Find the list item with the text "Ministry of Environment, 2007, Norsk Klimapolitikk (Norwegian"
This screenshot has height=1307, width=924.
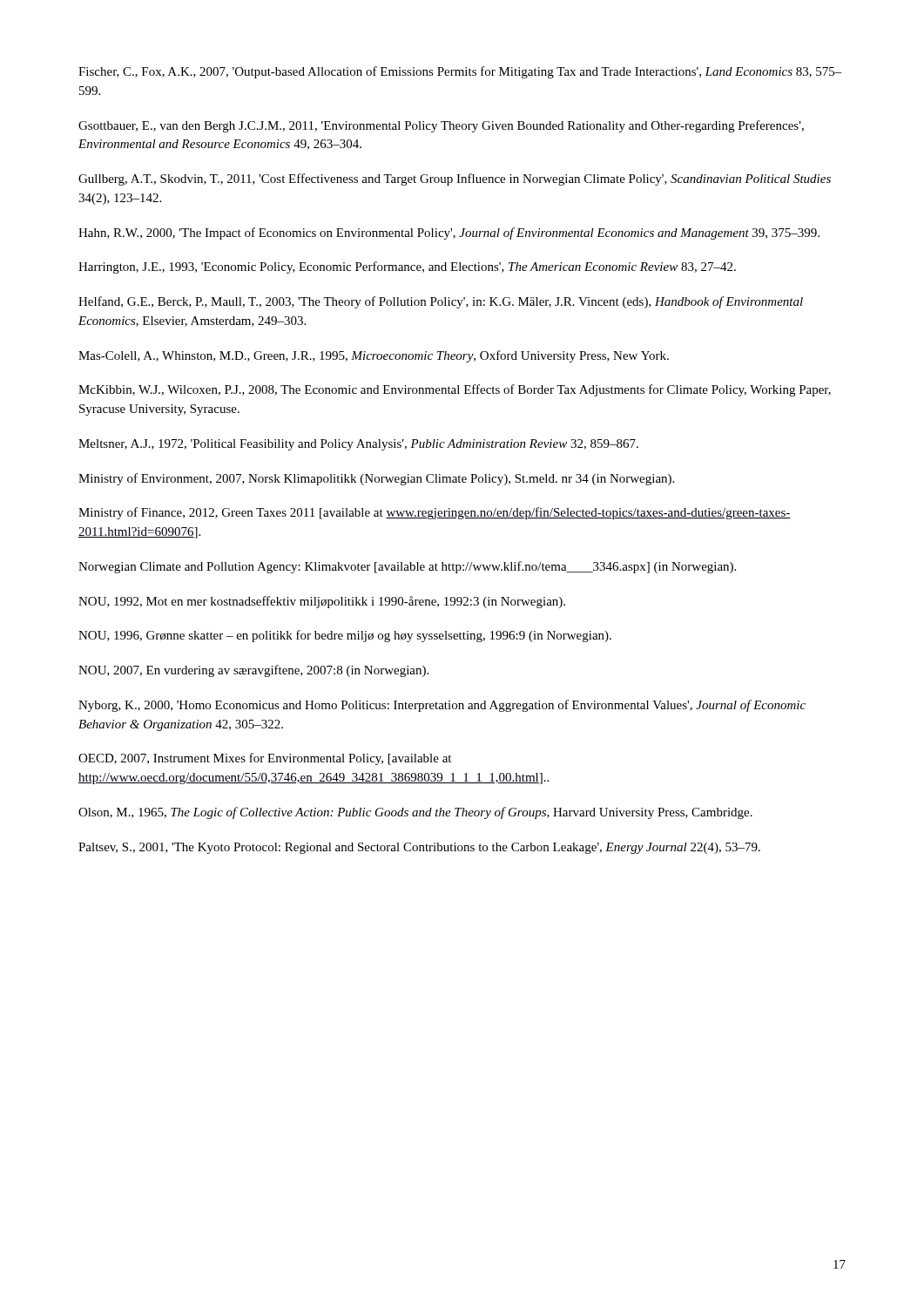[x=377, y=478]
